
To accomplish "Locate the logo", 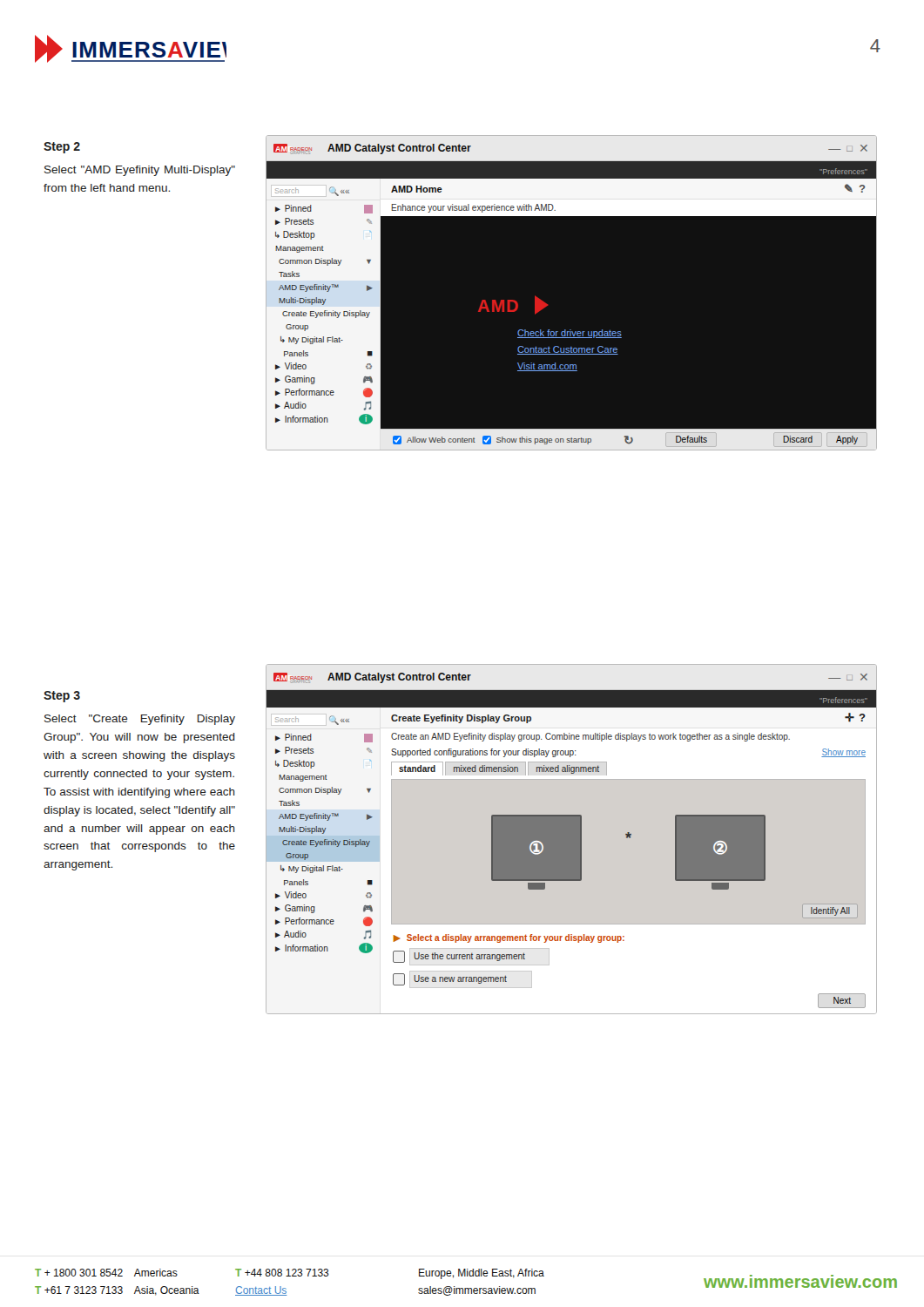I will pyautogui.click(x=131, y=48).
